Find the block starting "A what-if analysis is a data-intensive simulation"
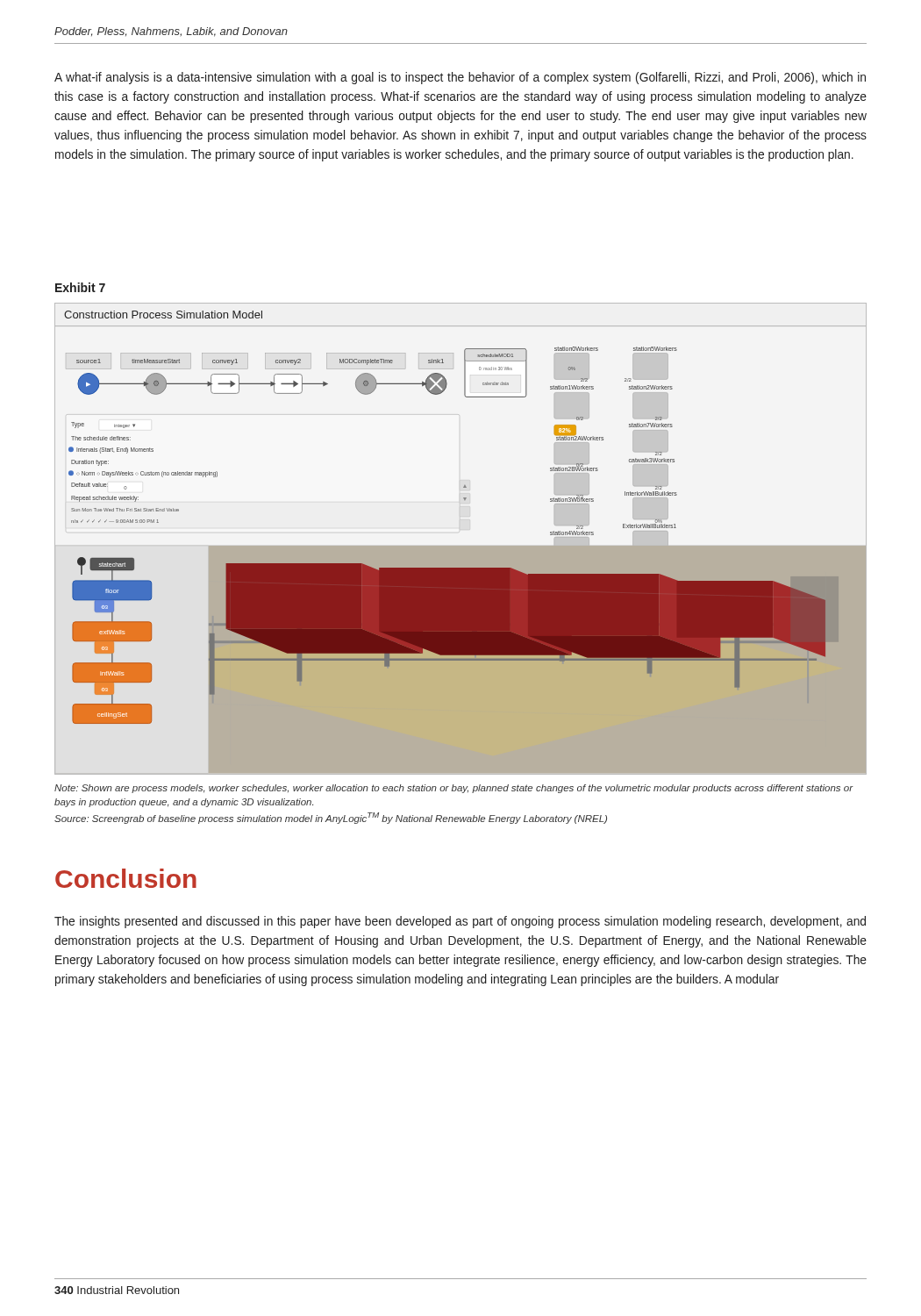Viewport: 921px width, 1316px height. coord(460,116)
